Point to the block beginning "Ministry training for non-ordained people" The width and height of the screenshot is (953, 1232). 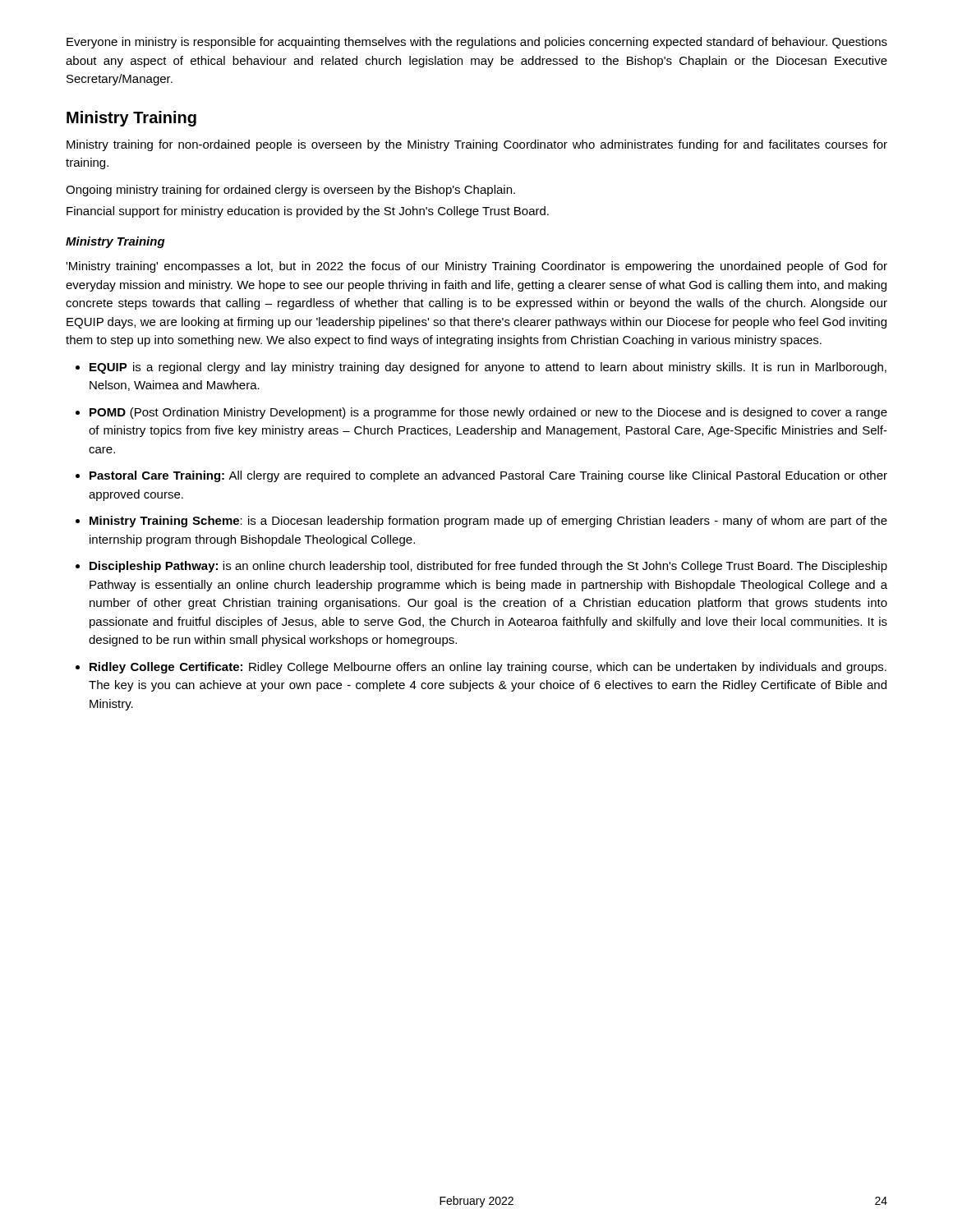(x=476, y=178)
